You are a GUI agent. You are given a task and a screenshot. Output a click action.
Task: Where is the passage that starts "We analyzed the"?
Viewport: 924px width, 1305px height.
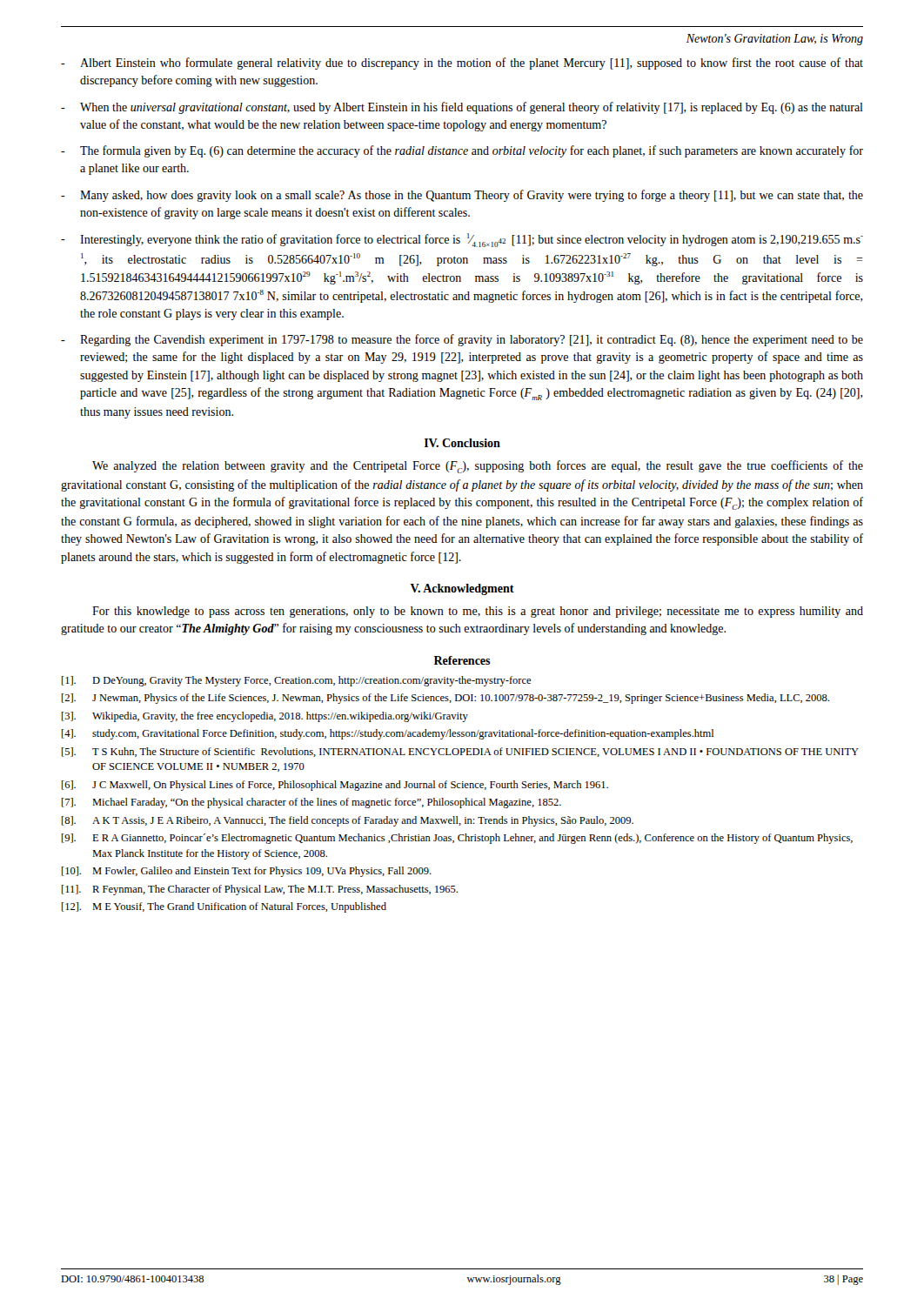(462, 511)
